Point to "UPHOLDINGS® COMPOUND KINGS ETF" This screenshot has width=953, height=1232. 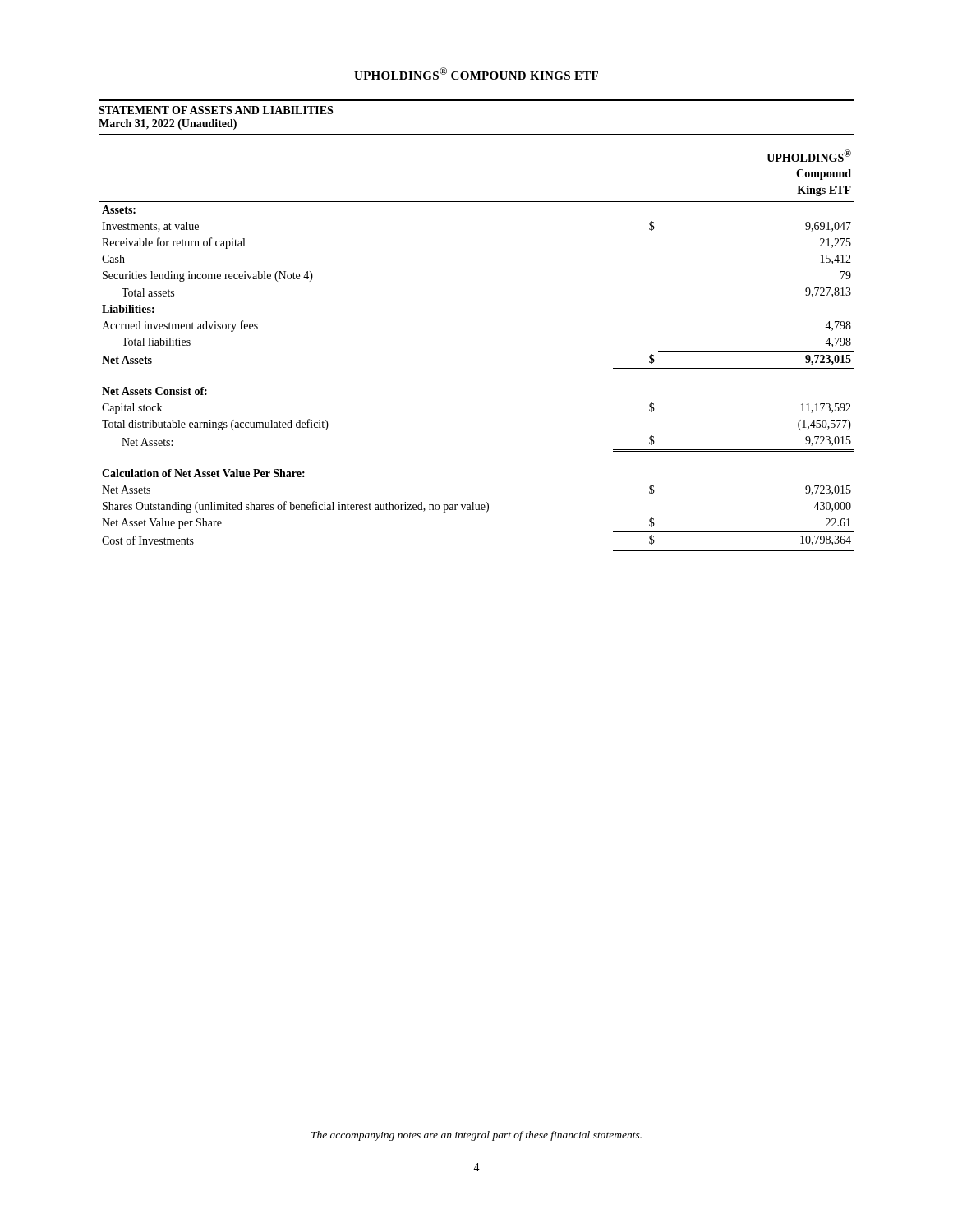click(x=476, y=74)
